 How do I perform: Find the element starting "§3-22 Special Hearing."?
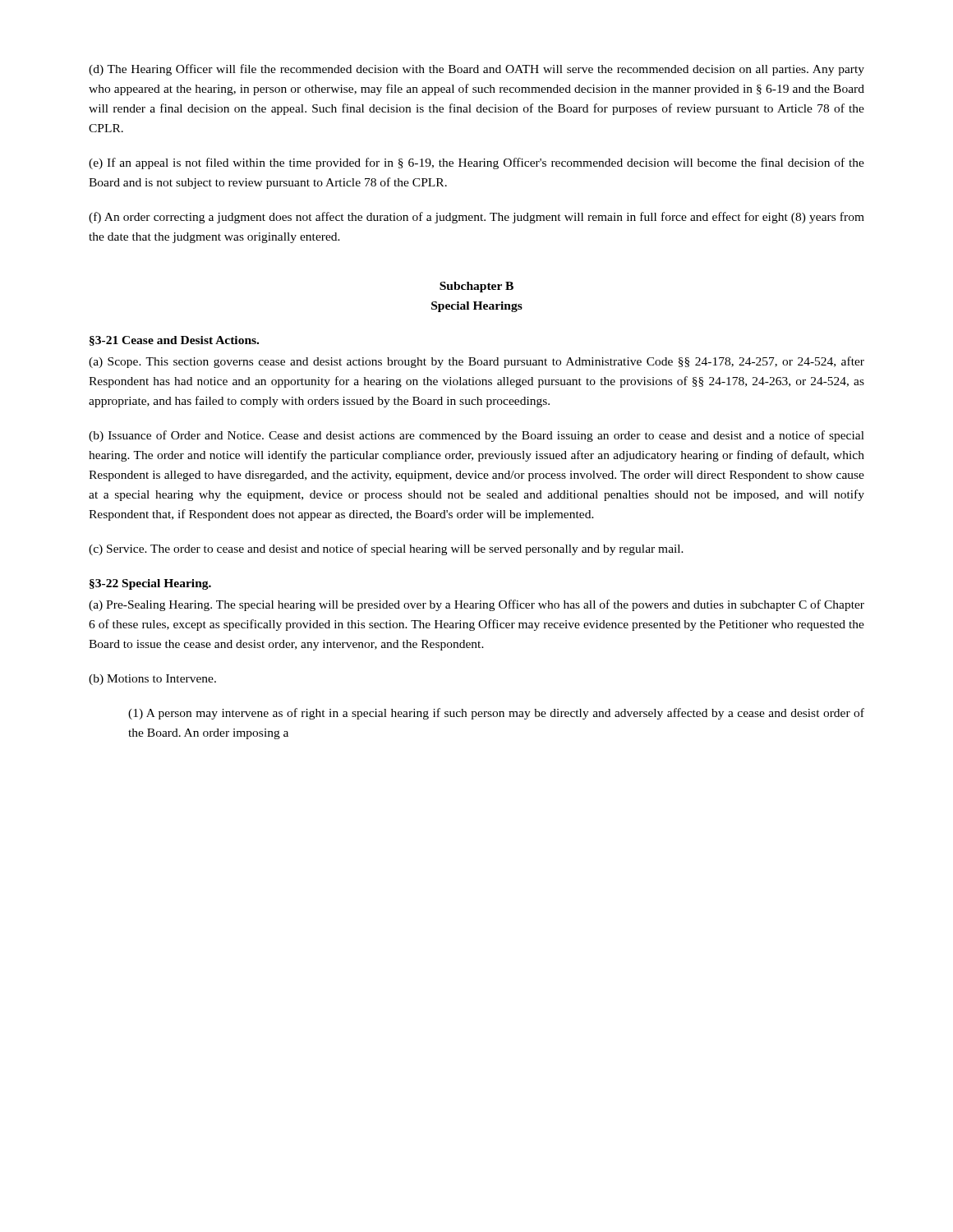[x=150, y=583]
